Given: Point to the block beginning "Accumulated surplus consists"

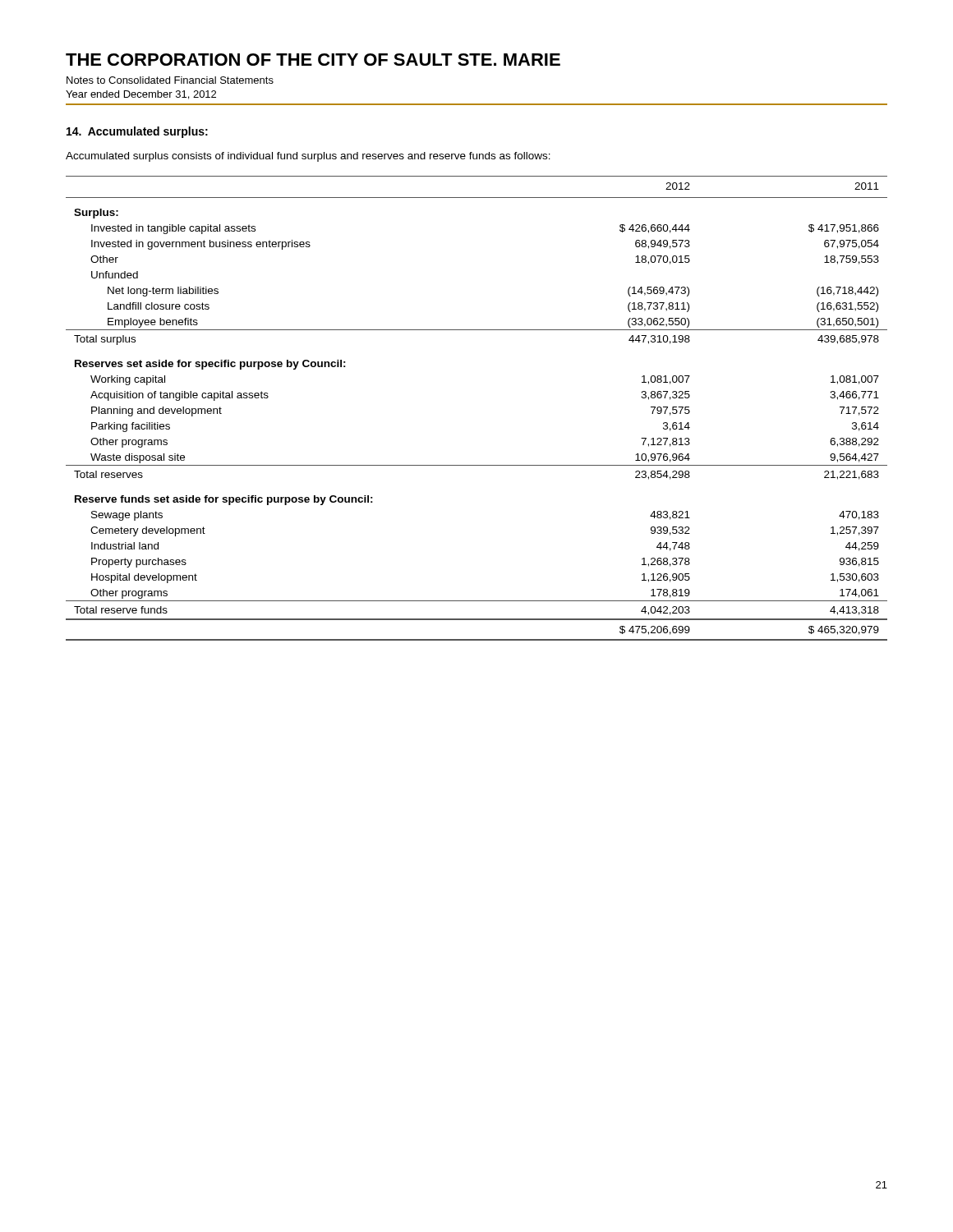Looking at the screenshot, I should click(308, 156).
